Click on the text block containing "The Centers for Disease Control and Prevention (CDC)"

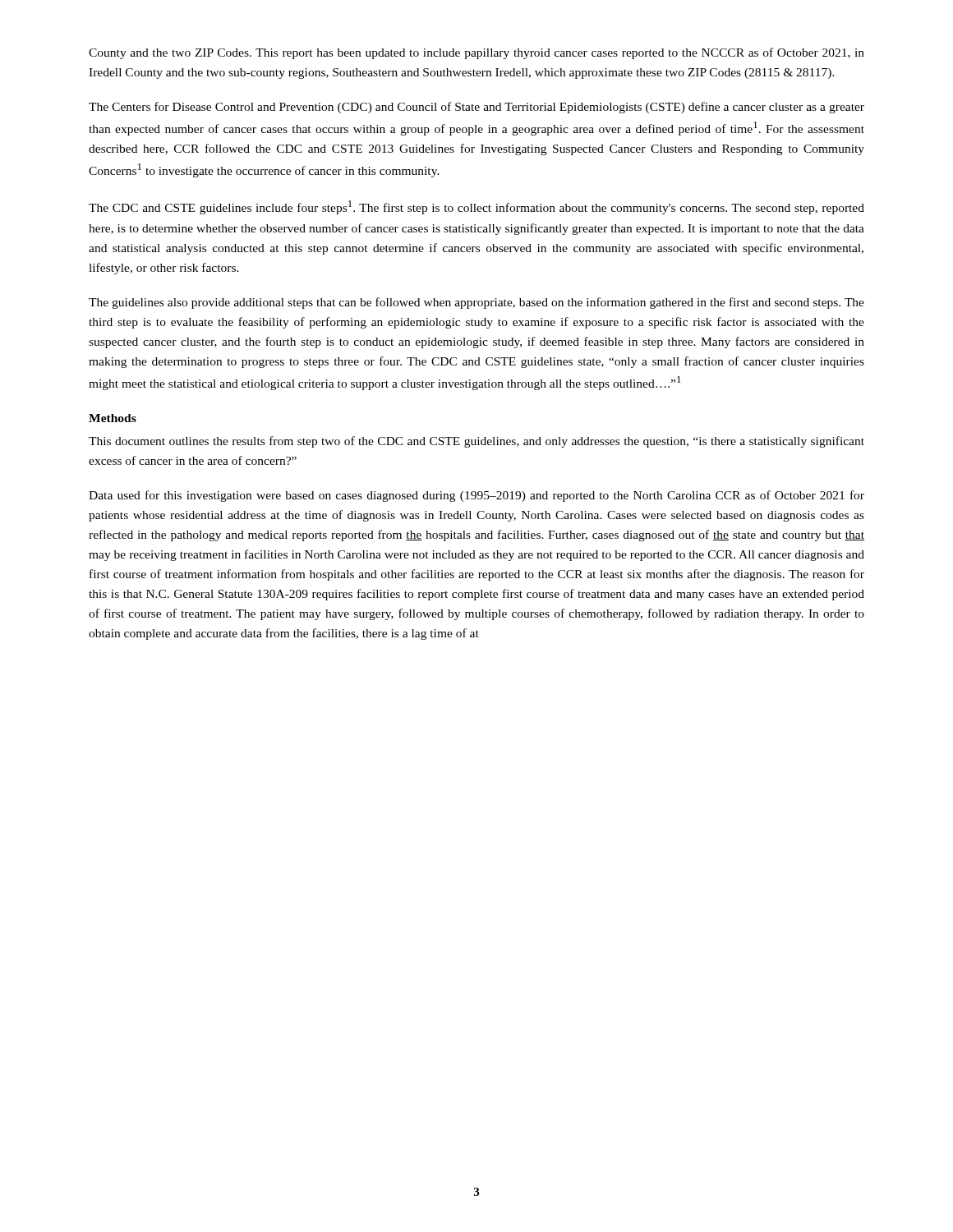pos(476,139)
